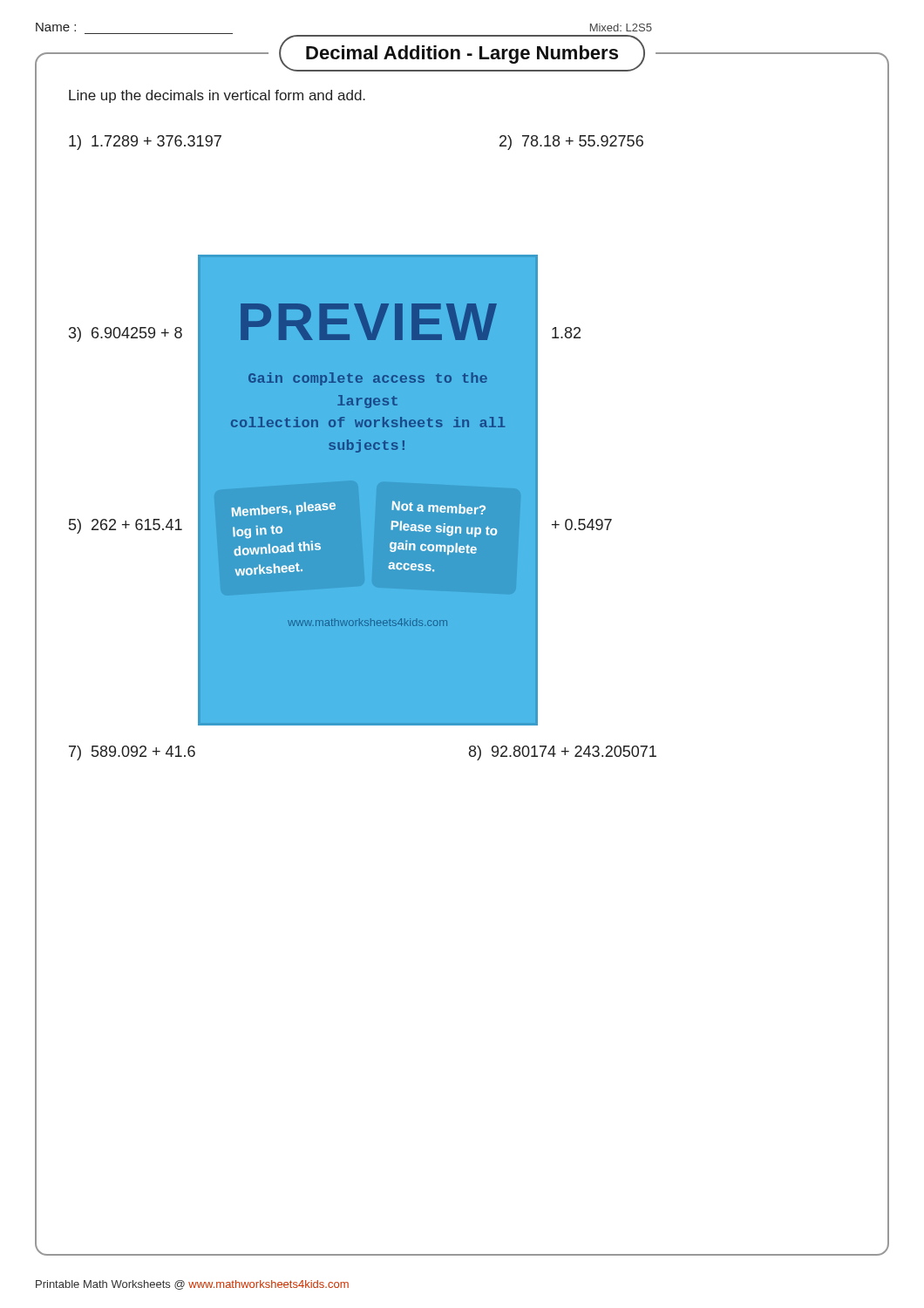Click on the list item that says "8) 92.80174 + 243.205071"
The height and width of the screenshot is (1308, 924).
[x=563, y=752]
